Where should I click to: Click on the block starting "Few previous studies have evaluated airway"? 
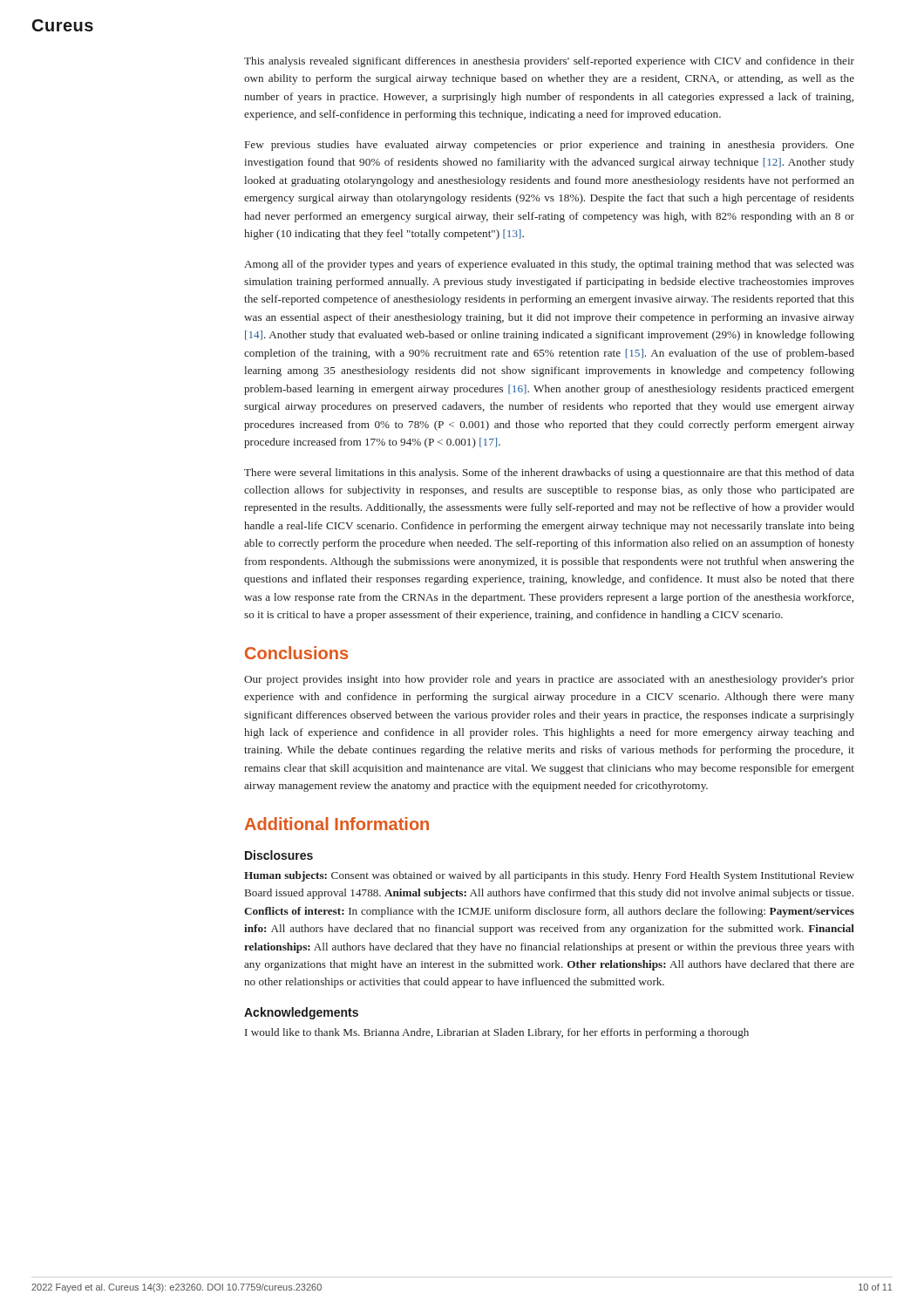(x=549, y=189)
